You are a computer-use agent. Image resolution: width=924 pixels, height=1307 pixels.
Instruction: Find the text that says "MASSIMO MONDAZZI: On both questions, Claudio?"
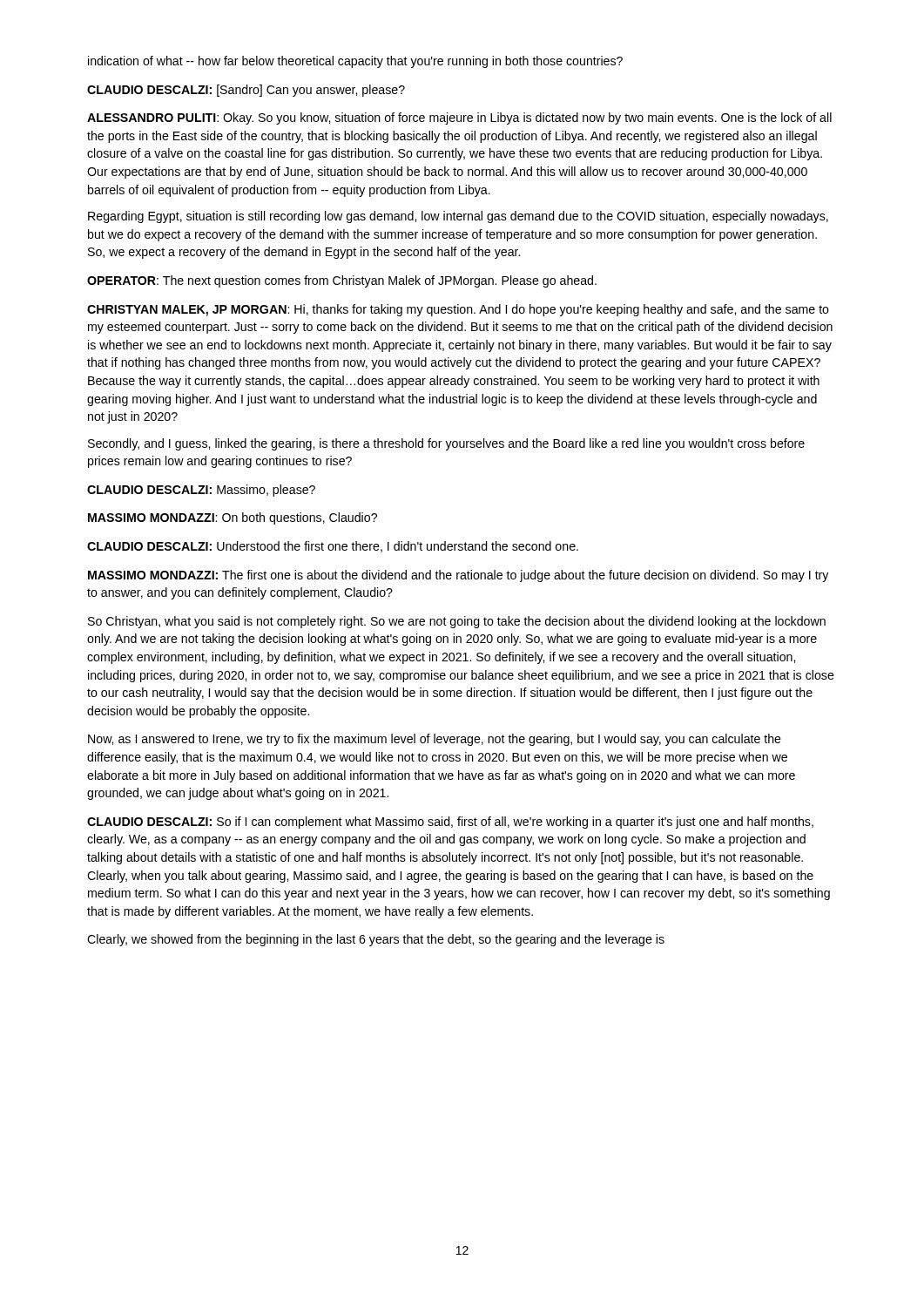tap(232, 518)
